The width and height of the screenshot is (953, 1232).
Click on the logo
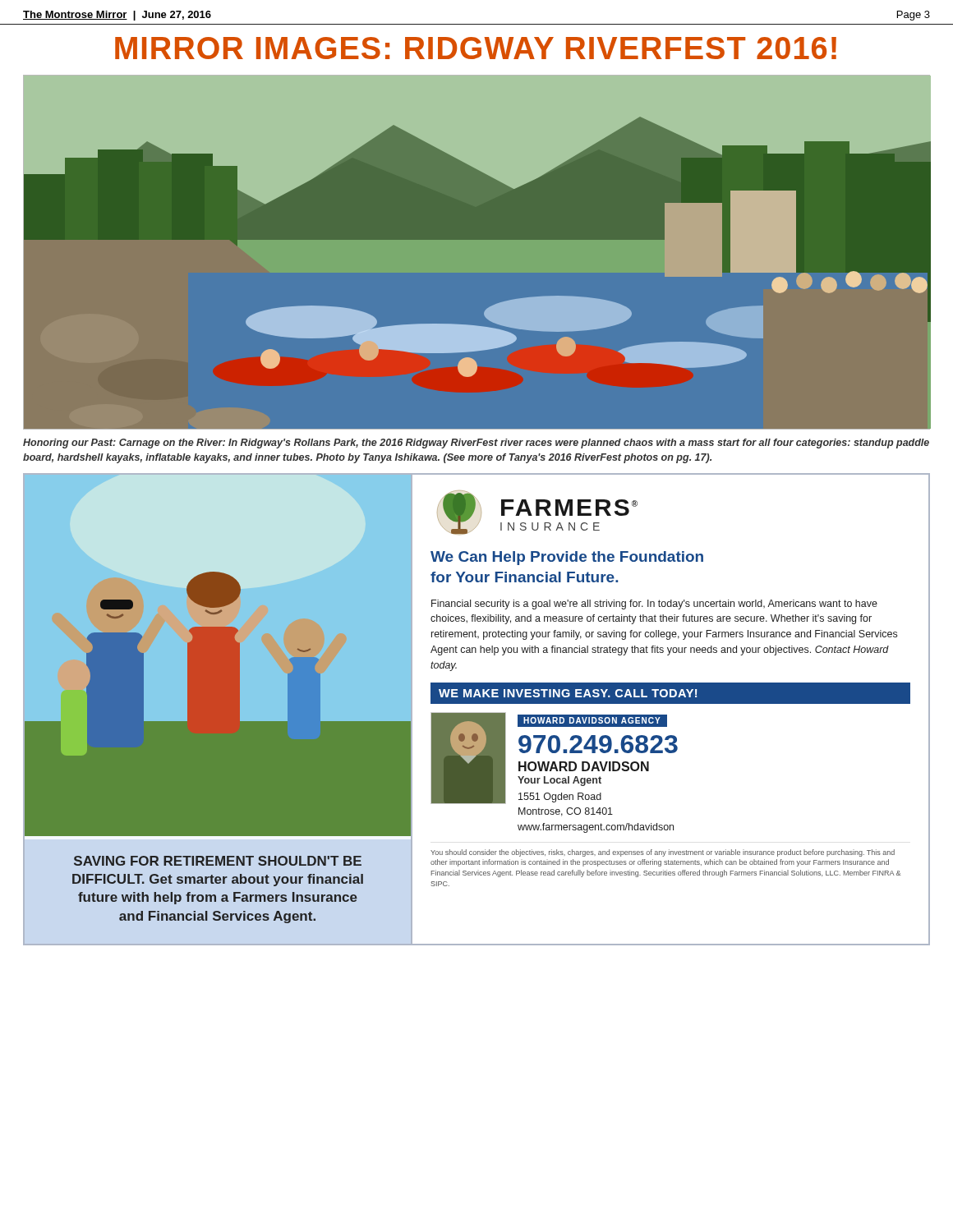(670, 514)
